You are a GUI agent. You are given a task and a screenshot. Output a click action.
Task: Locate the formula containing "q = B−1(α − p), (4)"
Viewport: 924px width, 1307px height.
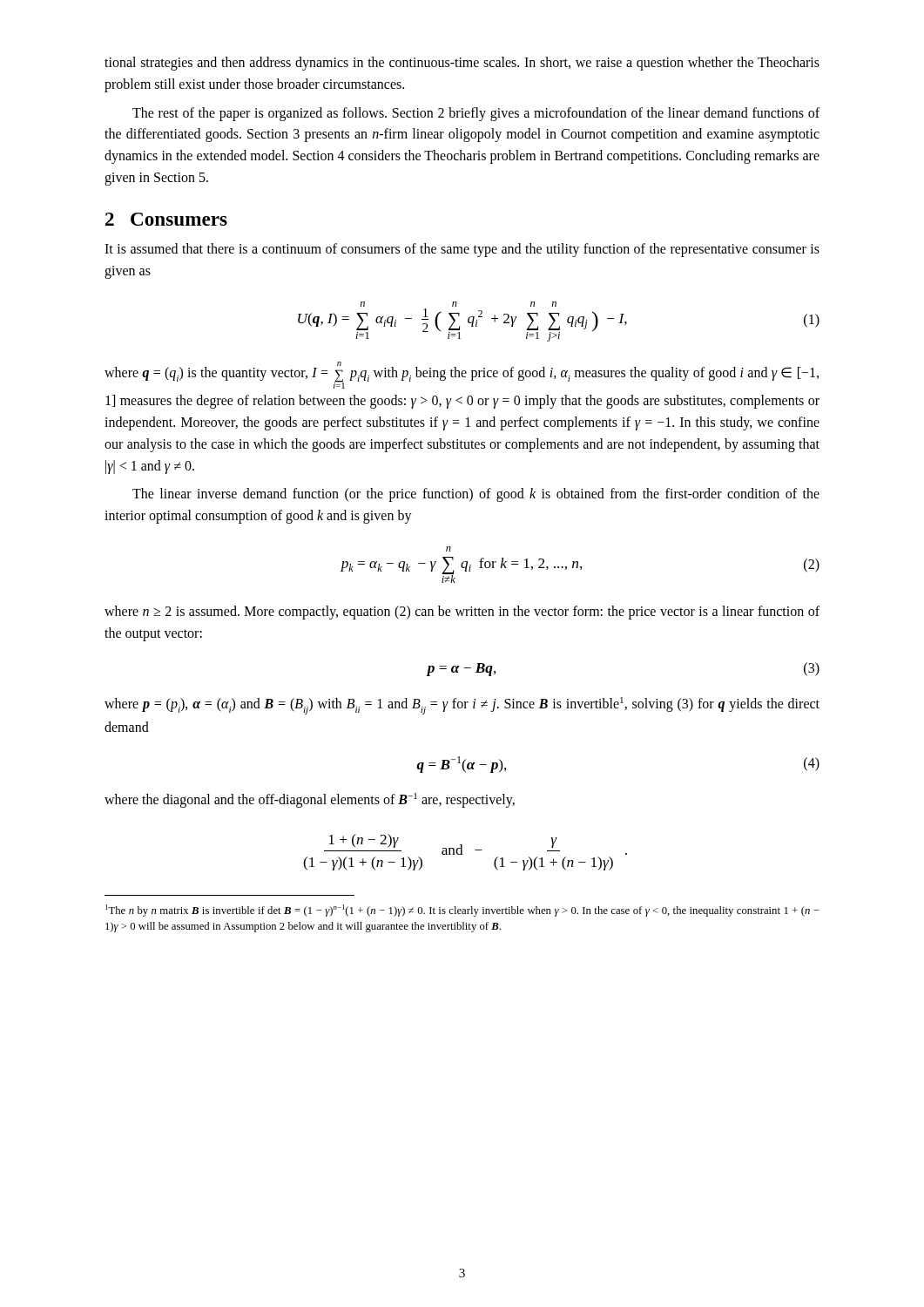(464, 765)
